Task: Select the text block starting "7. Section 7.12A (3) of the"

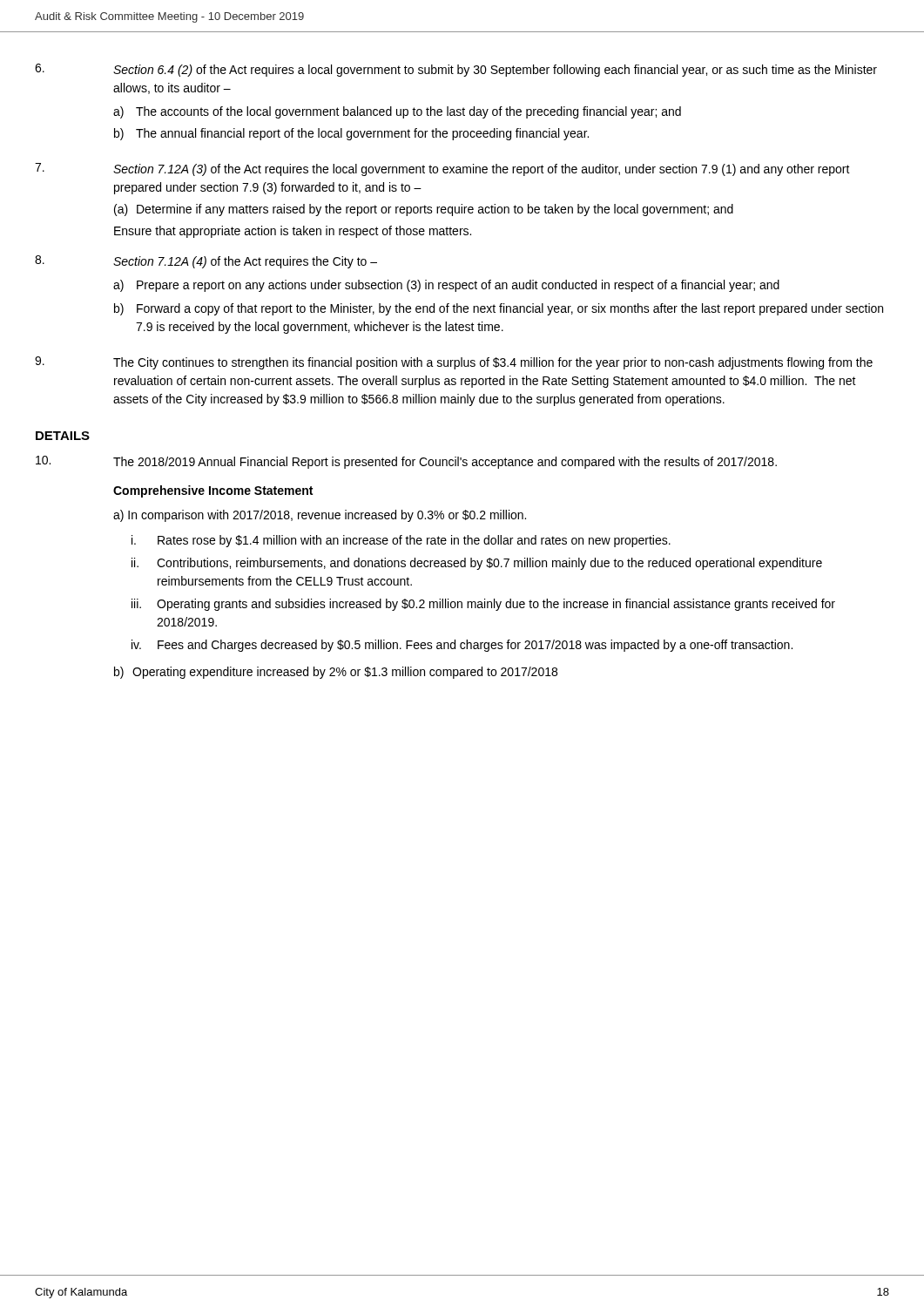Action: point(462,200)
